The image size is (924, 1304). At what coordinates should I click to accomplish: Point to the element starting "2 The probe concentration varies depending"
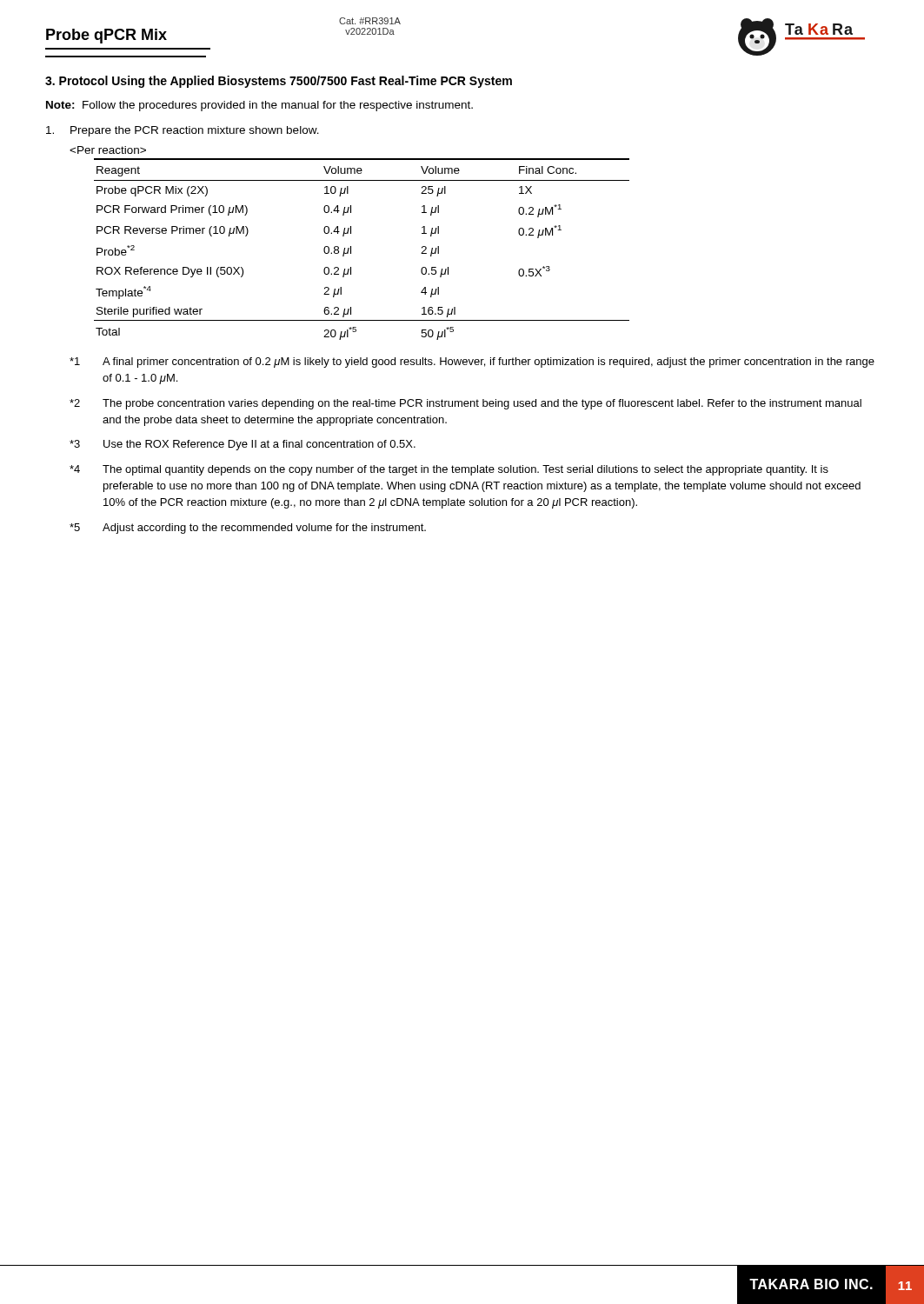474,412
